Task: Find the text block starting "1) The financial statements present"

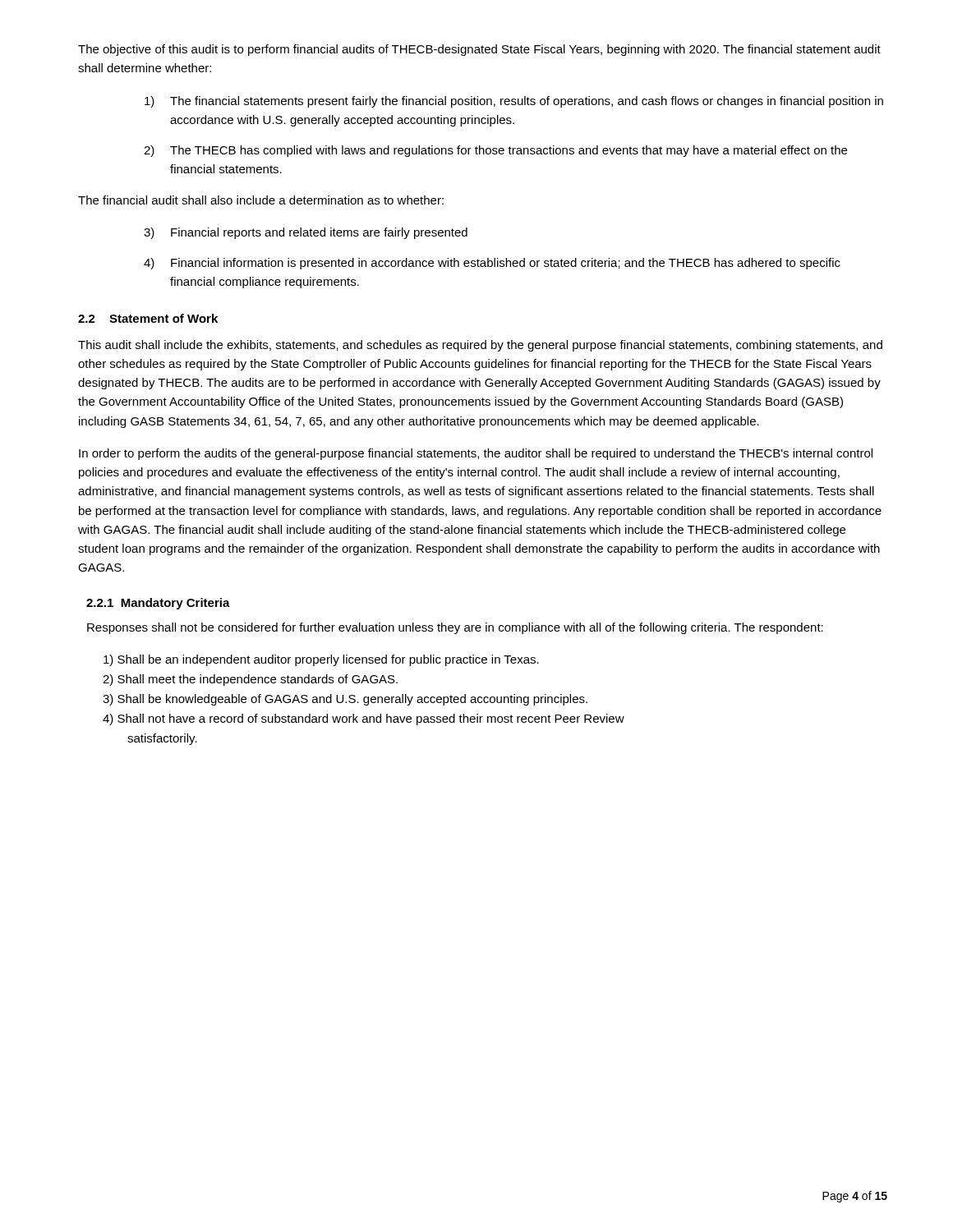Action: click(x=516, y=110)
